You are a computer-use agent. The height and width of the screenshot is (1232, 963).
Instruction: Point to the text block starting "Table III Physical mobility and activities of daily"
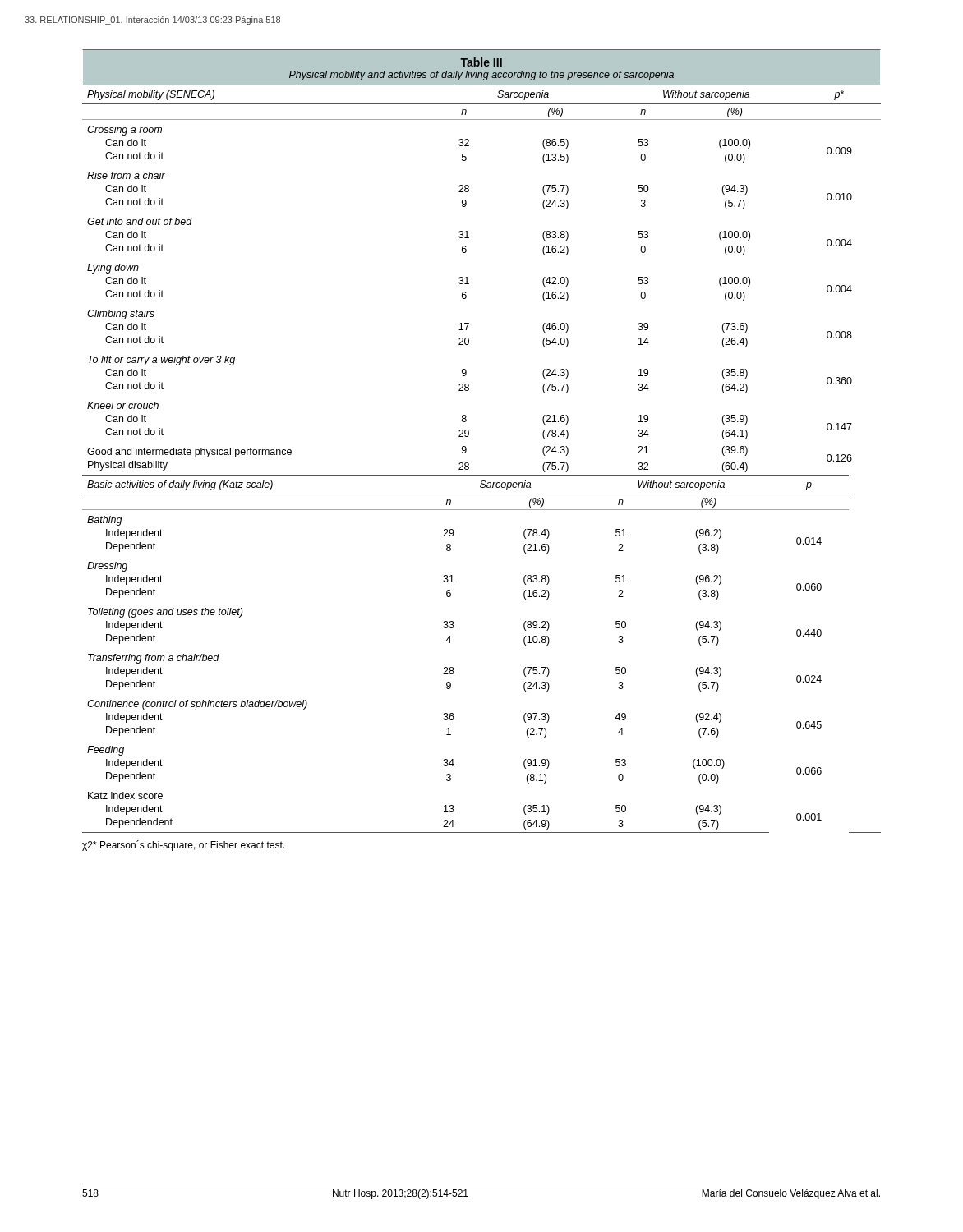[x=482, y=68]
